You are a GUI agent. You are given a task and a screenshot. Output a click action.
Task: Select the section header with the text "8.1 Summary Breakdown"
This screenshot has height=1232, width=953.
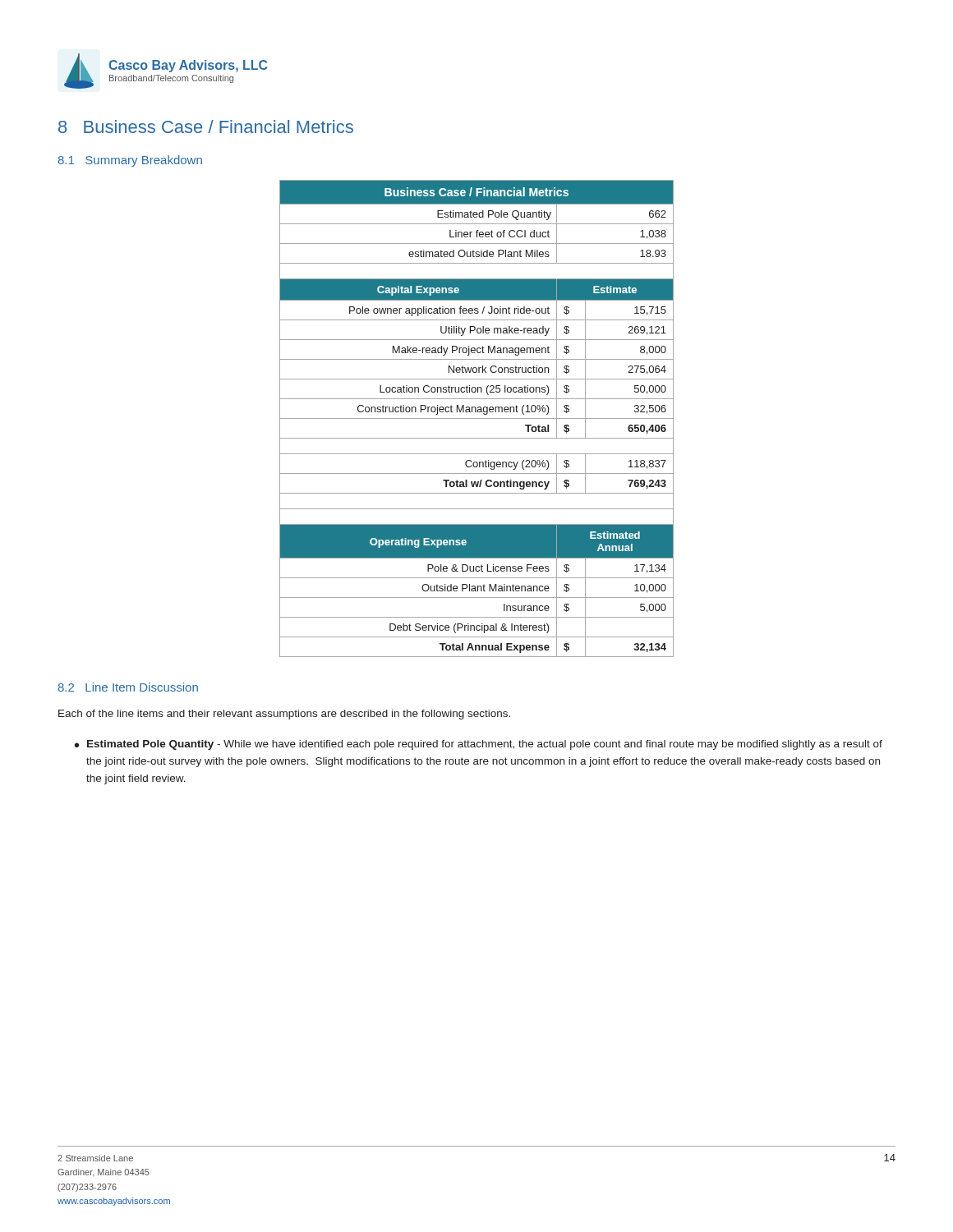[x=130, y=160]
